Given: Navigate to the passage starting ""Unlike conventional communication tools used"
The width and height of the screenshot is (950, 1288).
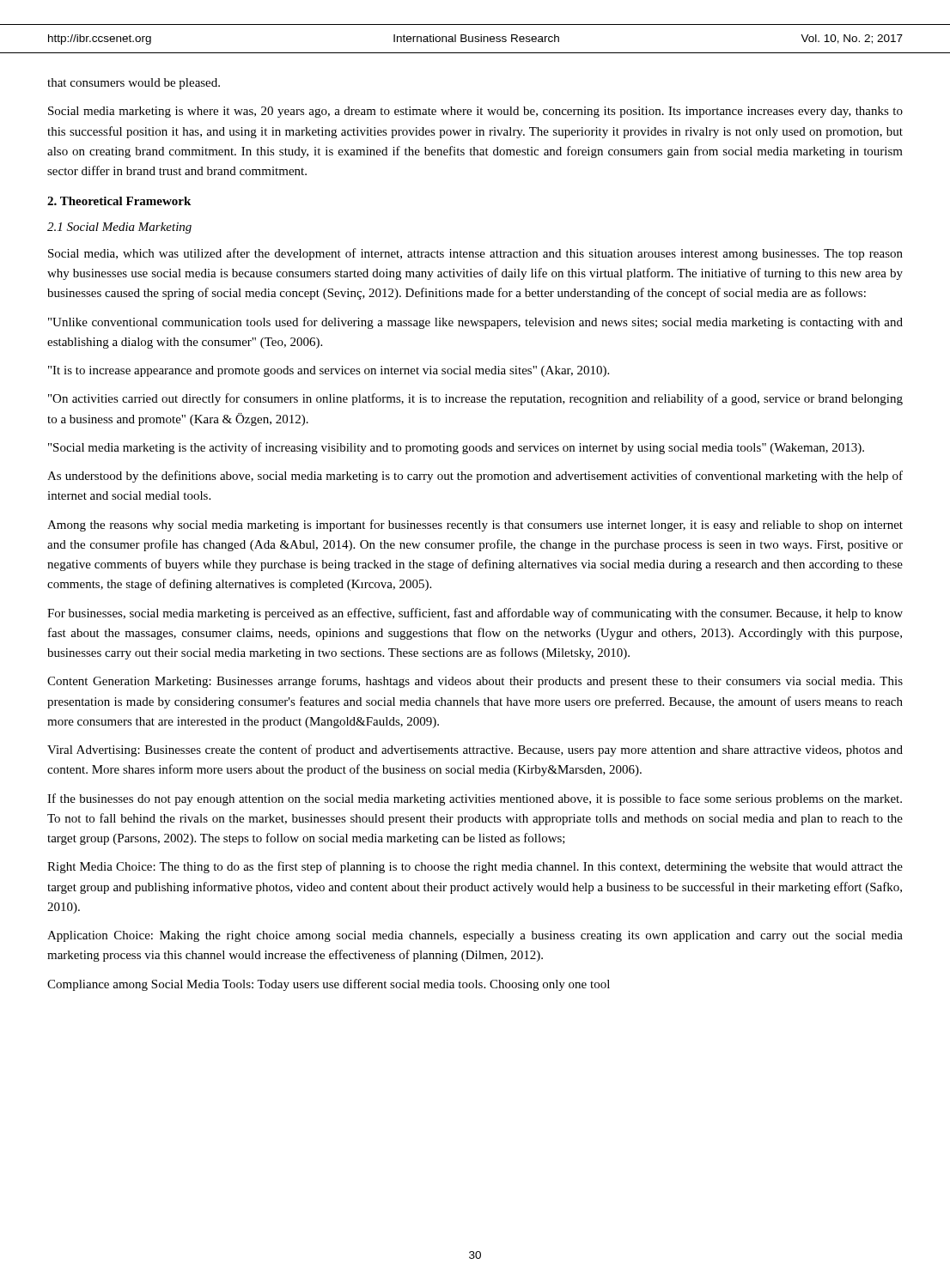Looking at the screenshot, I should [475, 332].
